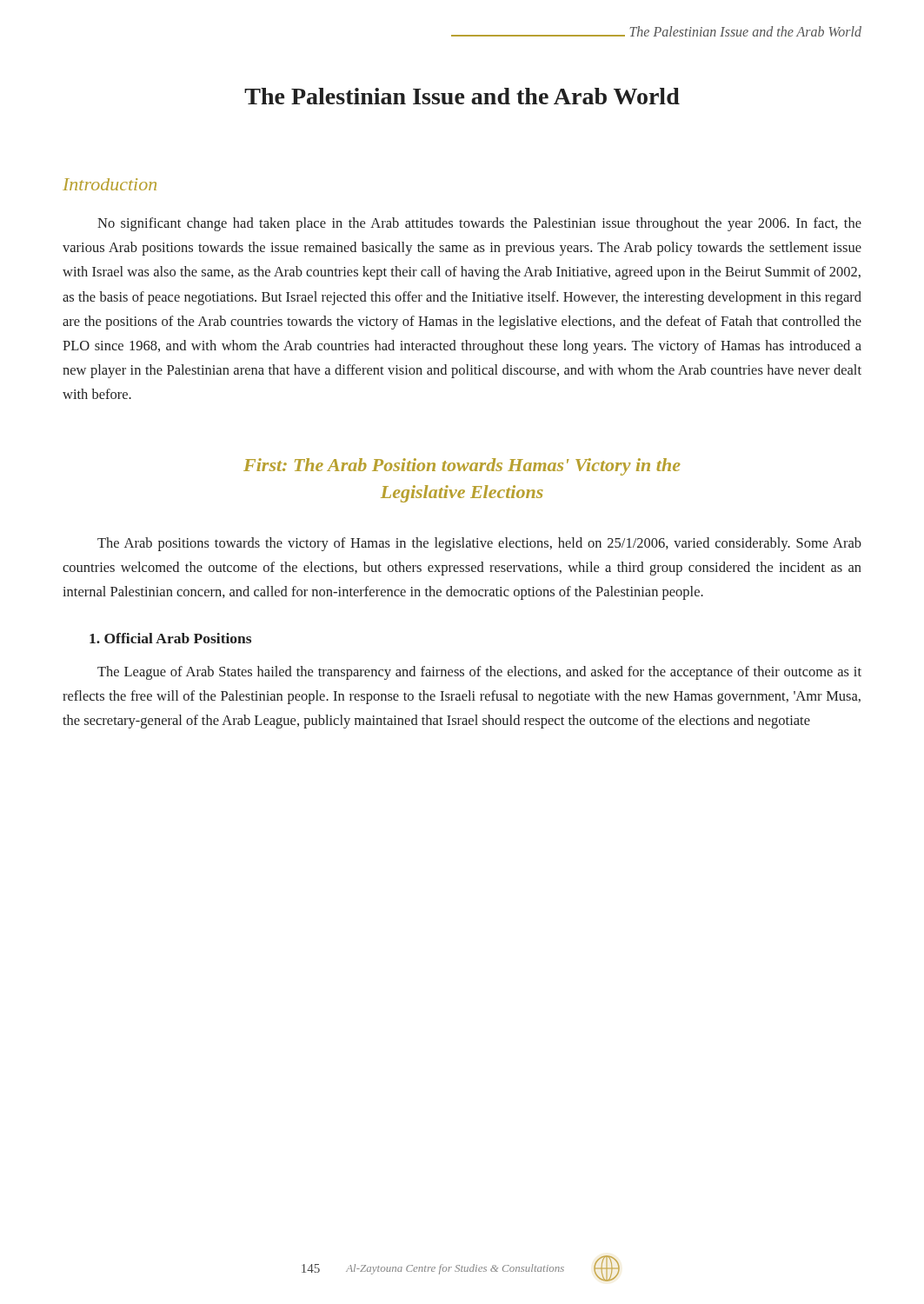Locate the block of text that opens with "The League of Arab States hailed"
This screenshot has height=1304, width=924.
coord(462,695)
